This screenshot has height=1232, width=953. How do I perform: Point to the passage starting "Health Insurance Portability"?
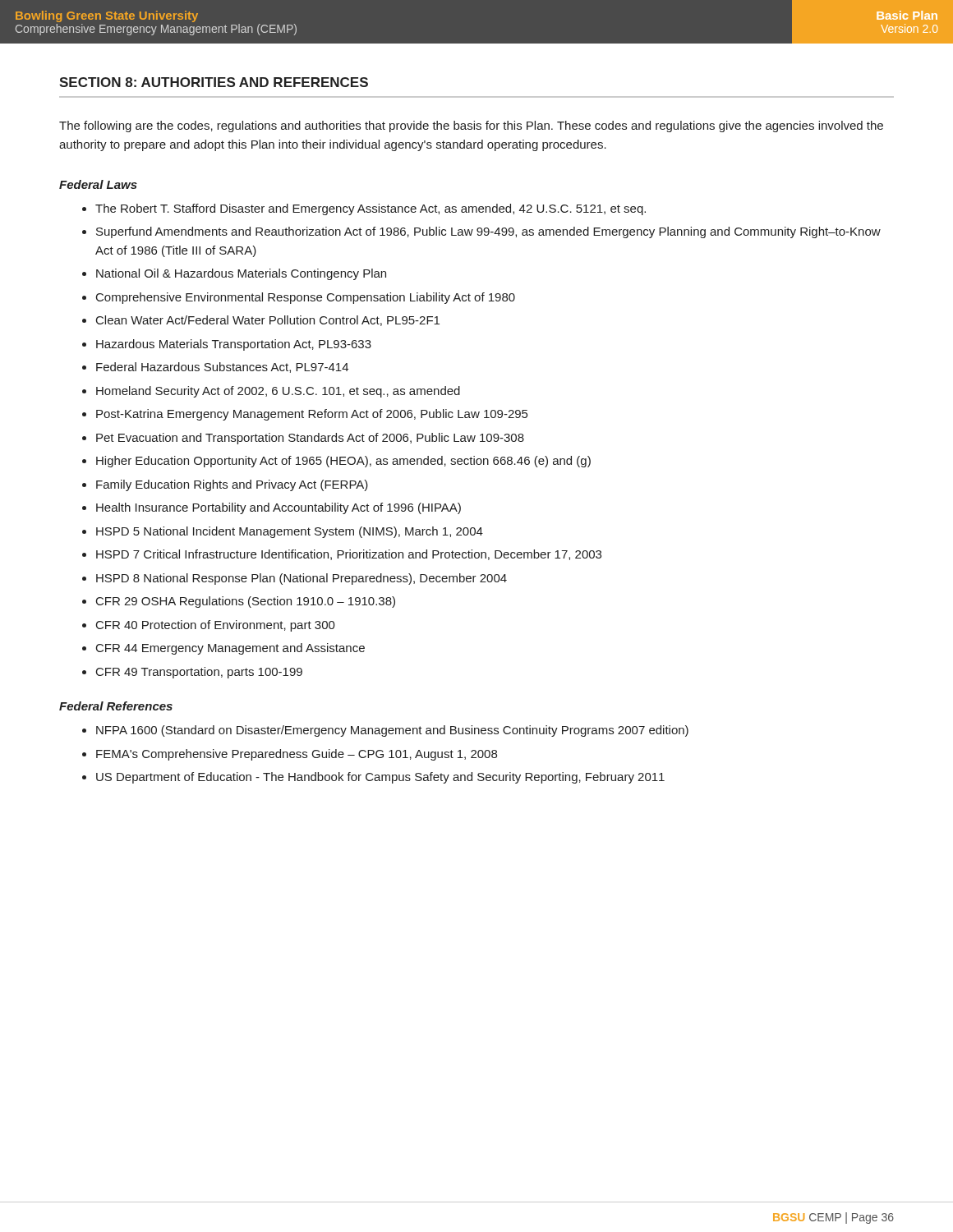[x=278, y=507]
